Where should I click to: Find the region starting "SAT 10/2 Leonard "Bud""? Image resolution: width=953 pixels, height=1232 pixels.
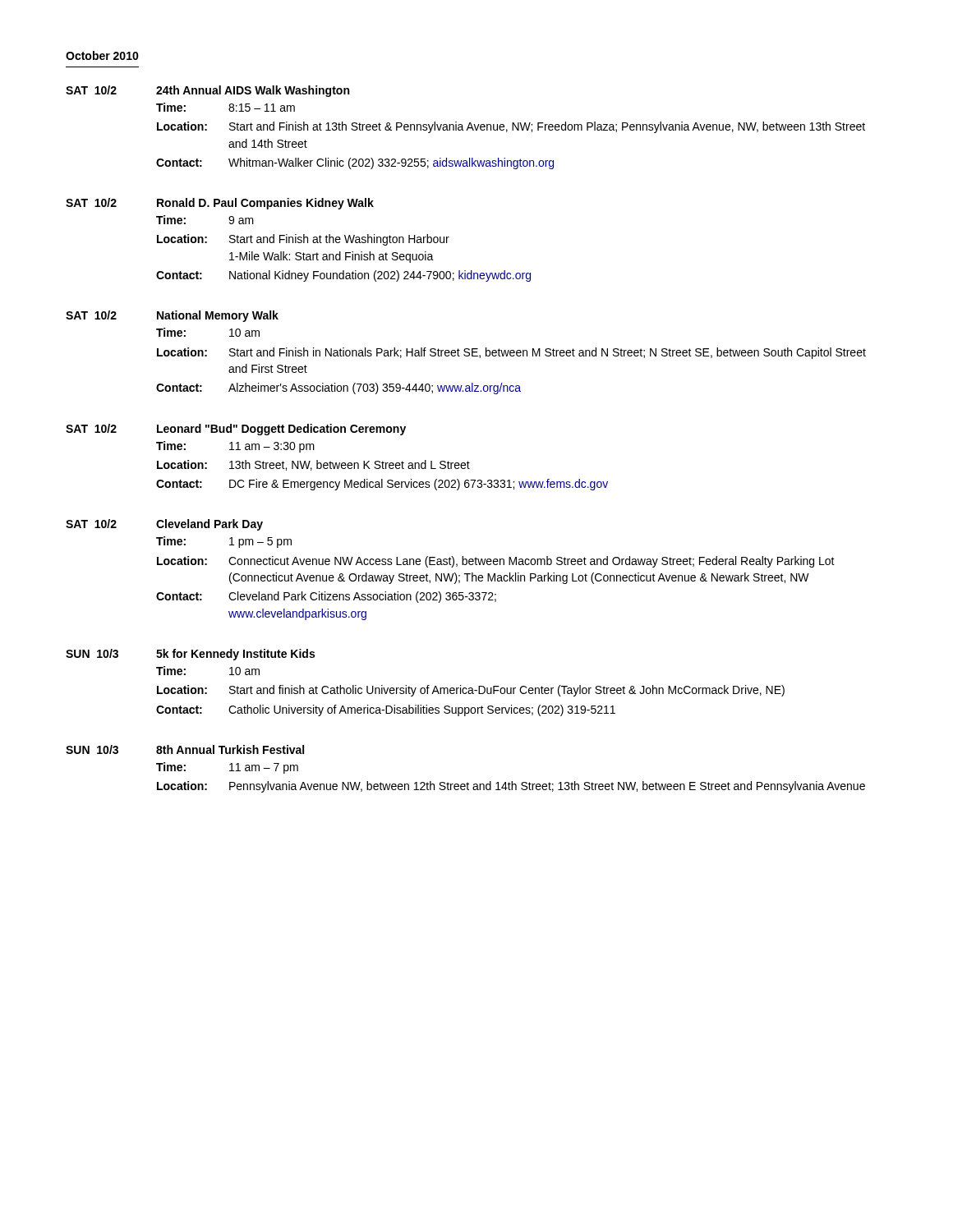(476, 458)
